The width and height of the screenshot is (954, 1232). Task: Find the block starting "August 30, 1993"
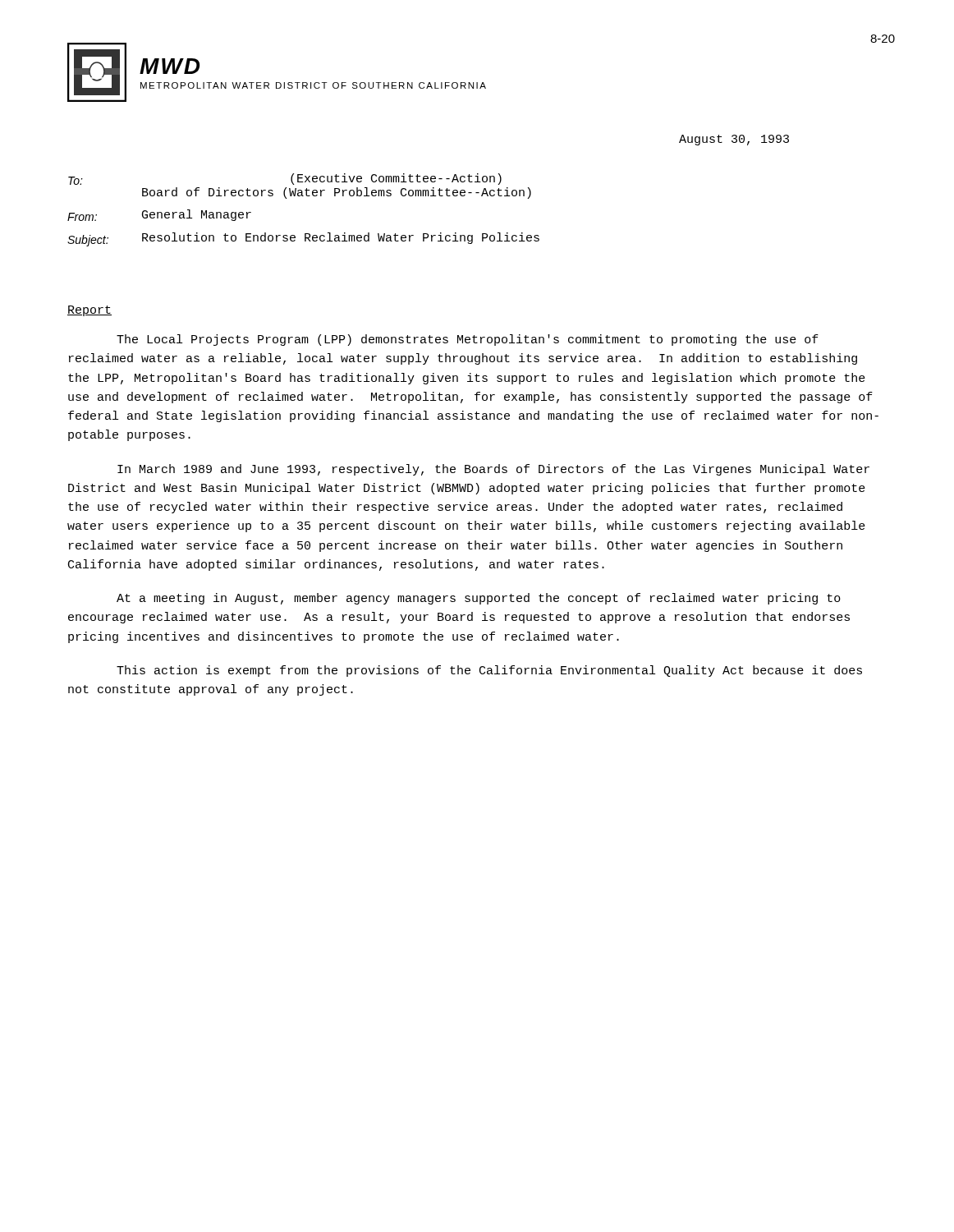point(734,140)
